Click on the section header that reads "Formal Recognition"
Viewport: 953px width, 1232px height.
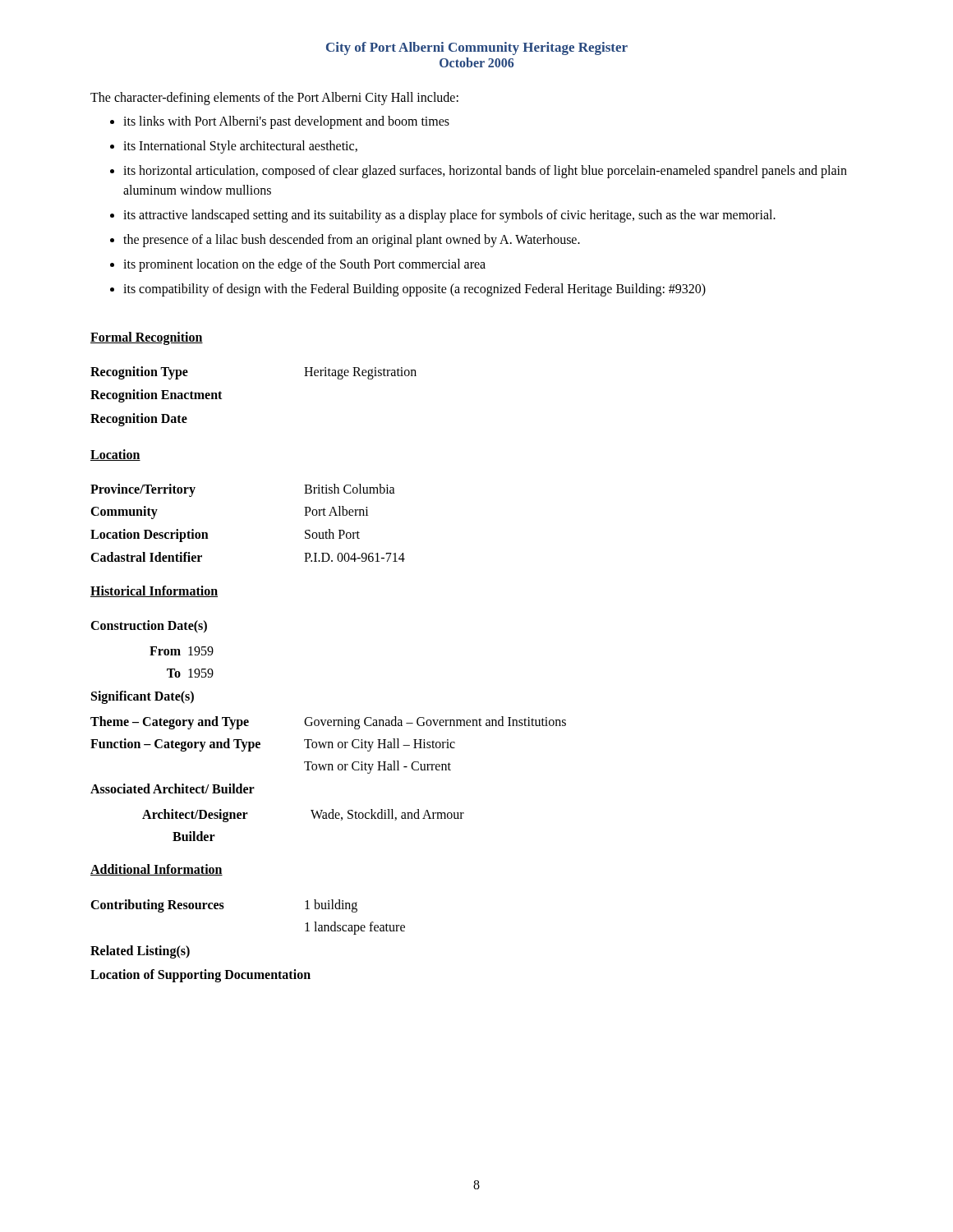[x=146, y=337]
